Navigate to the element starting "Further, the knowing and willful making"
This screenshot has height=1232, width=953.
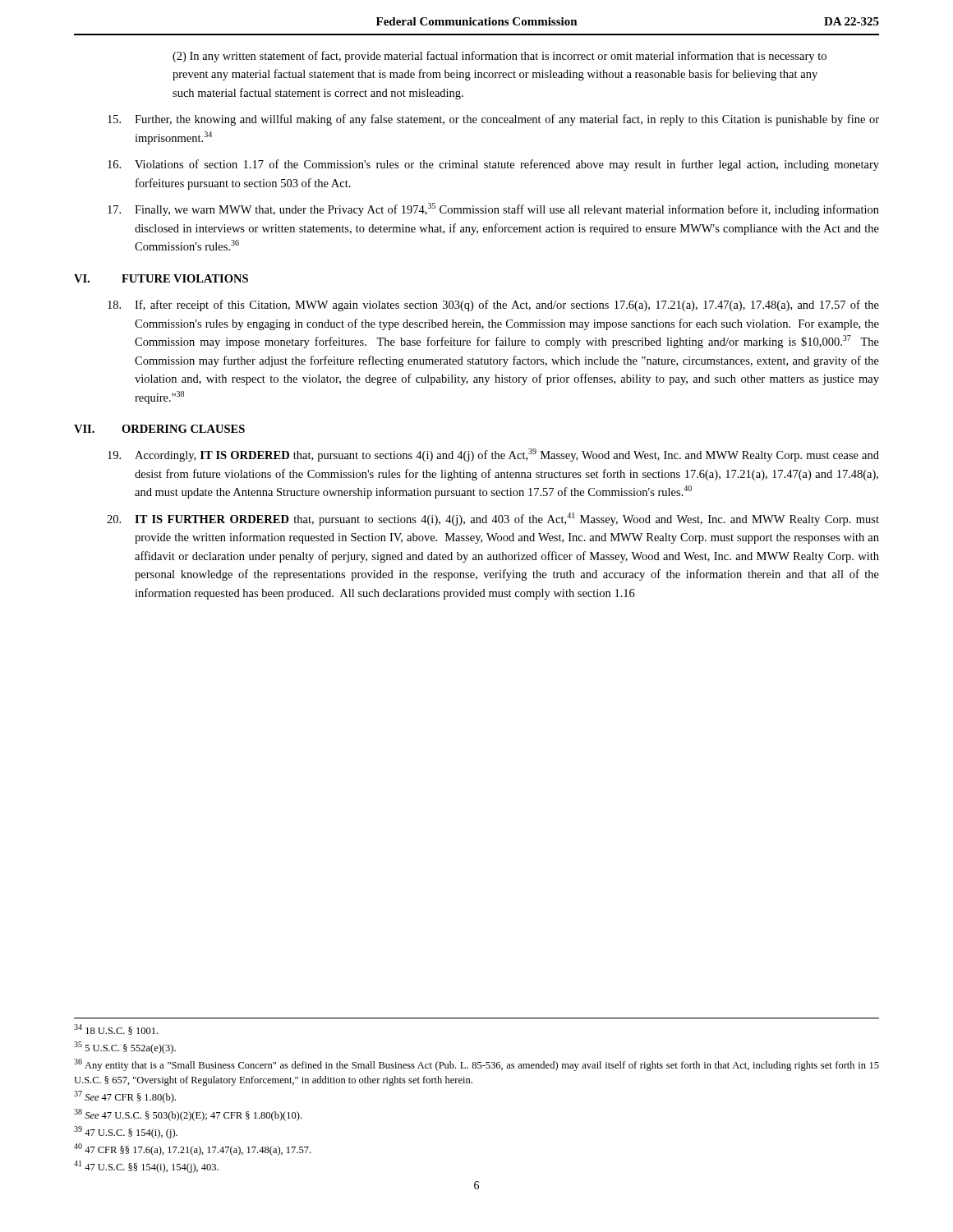point(476,129)
